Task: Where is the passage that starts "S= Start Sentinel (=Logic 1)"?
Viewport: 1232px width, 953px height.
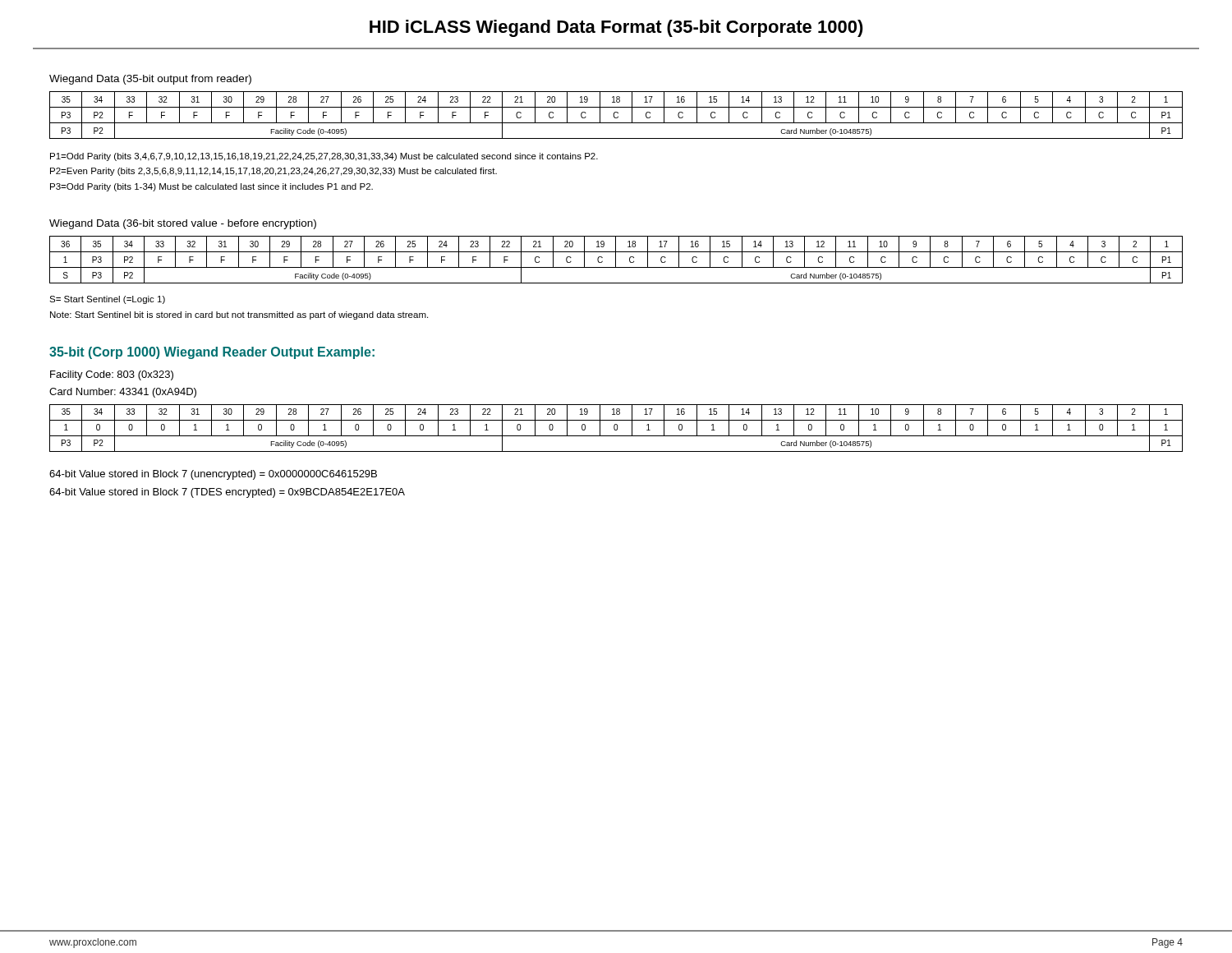Action: click(x=239, y=307)
